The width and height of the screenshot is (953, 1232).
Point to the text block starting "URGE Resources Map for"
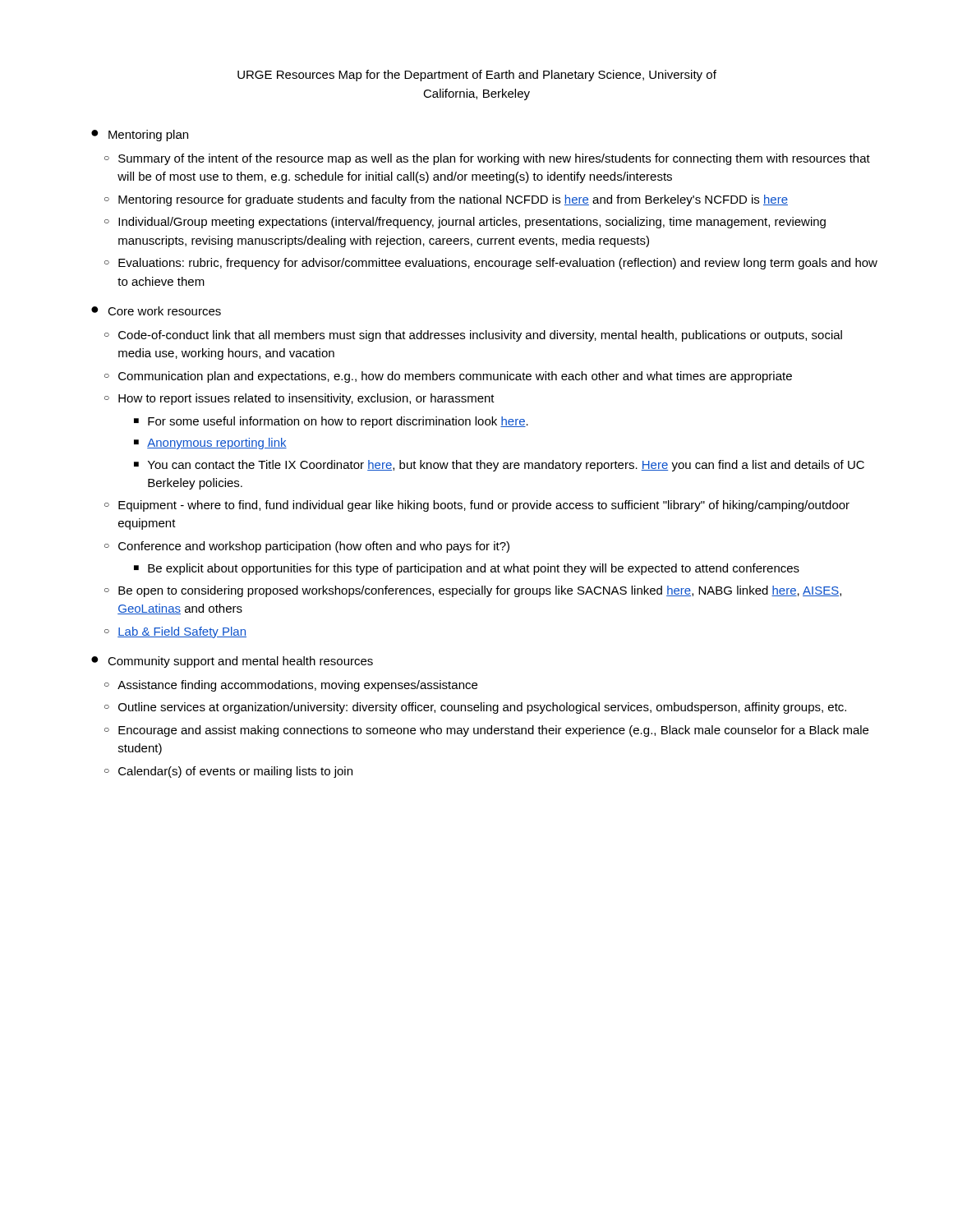tap(476, 84)
